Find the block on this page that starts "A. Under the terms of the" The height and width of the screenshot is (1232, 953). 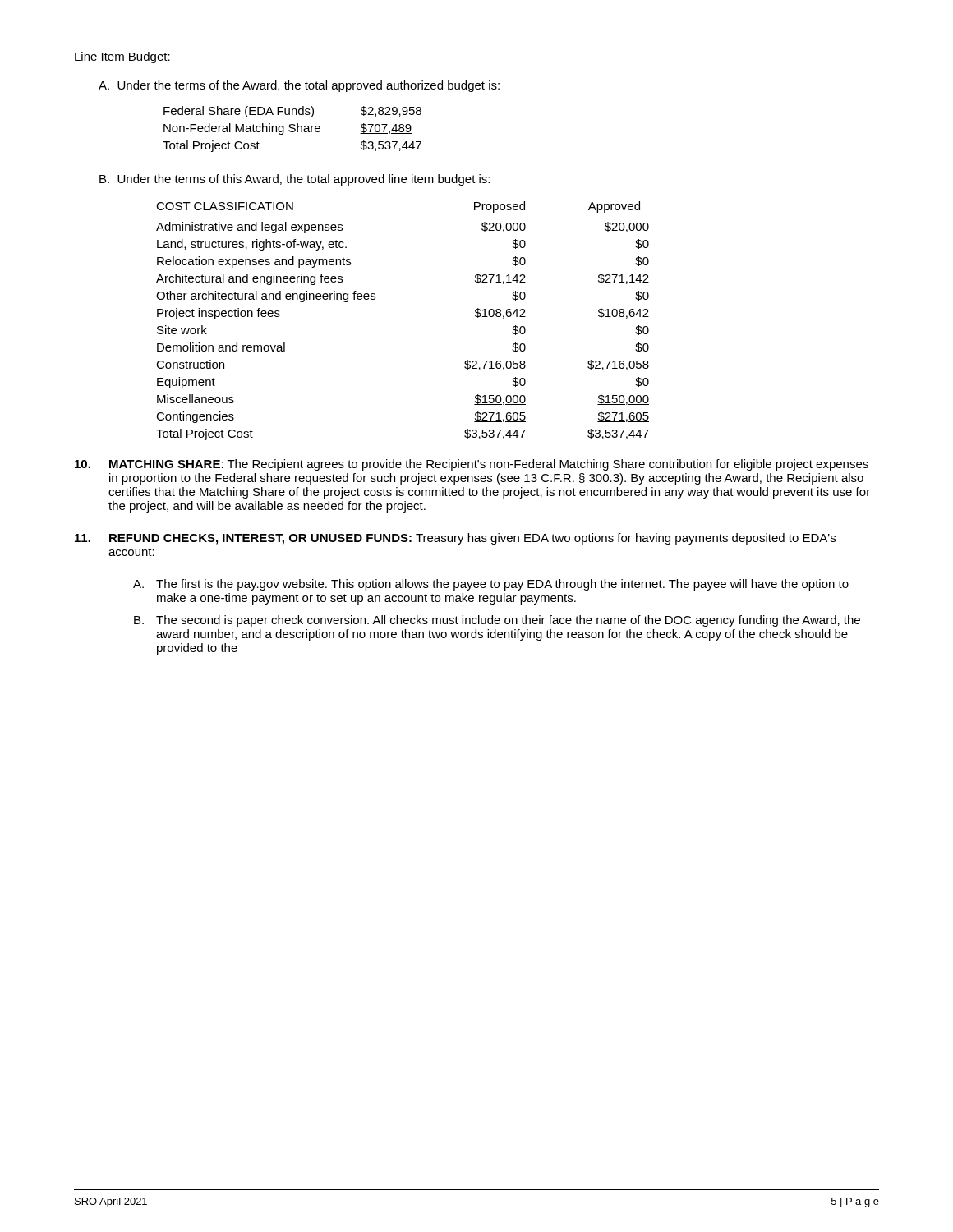tap(299, 86)
